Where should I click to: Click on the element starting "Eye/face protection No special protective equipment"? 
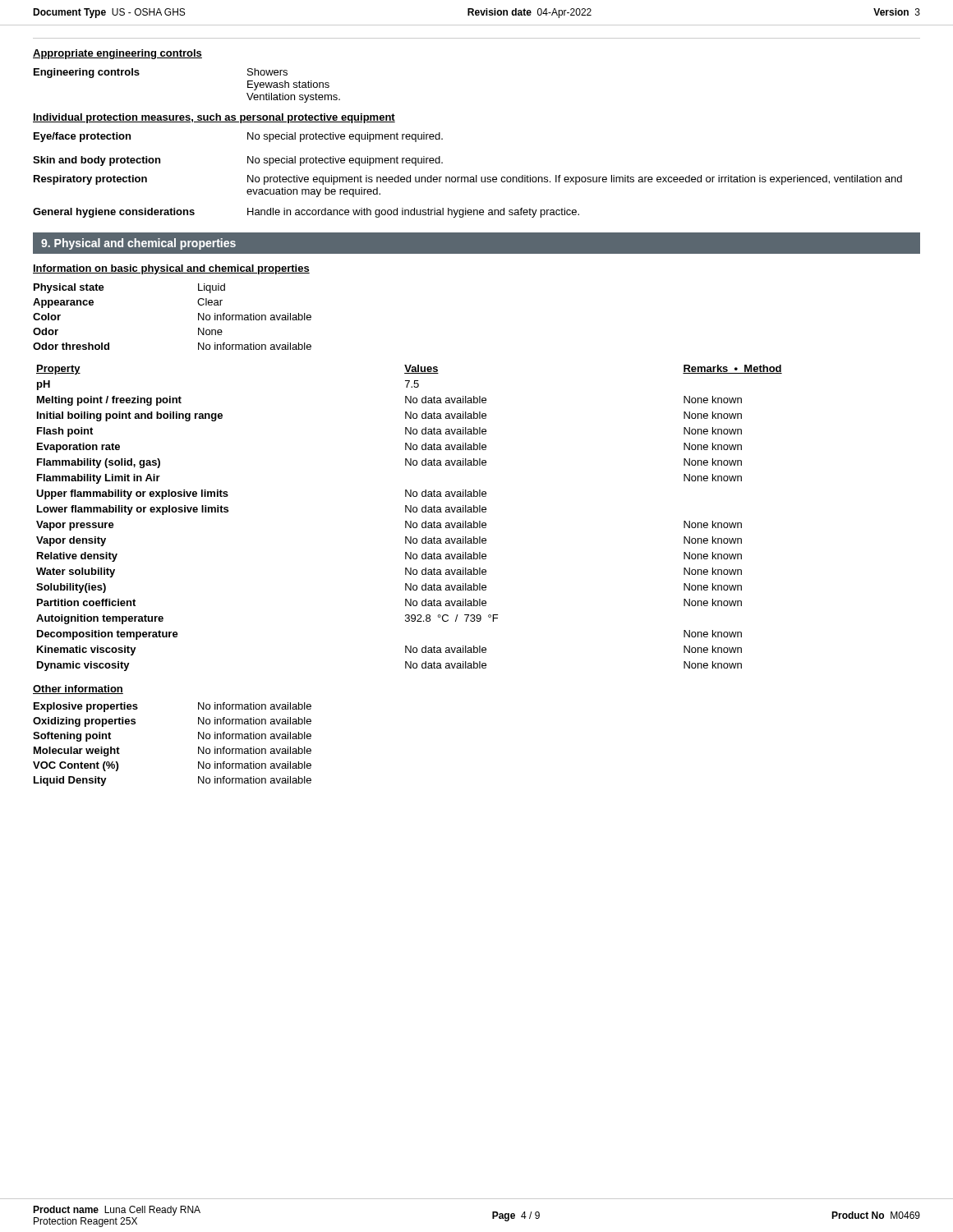[83, 137]
